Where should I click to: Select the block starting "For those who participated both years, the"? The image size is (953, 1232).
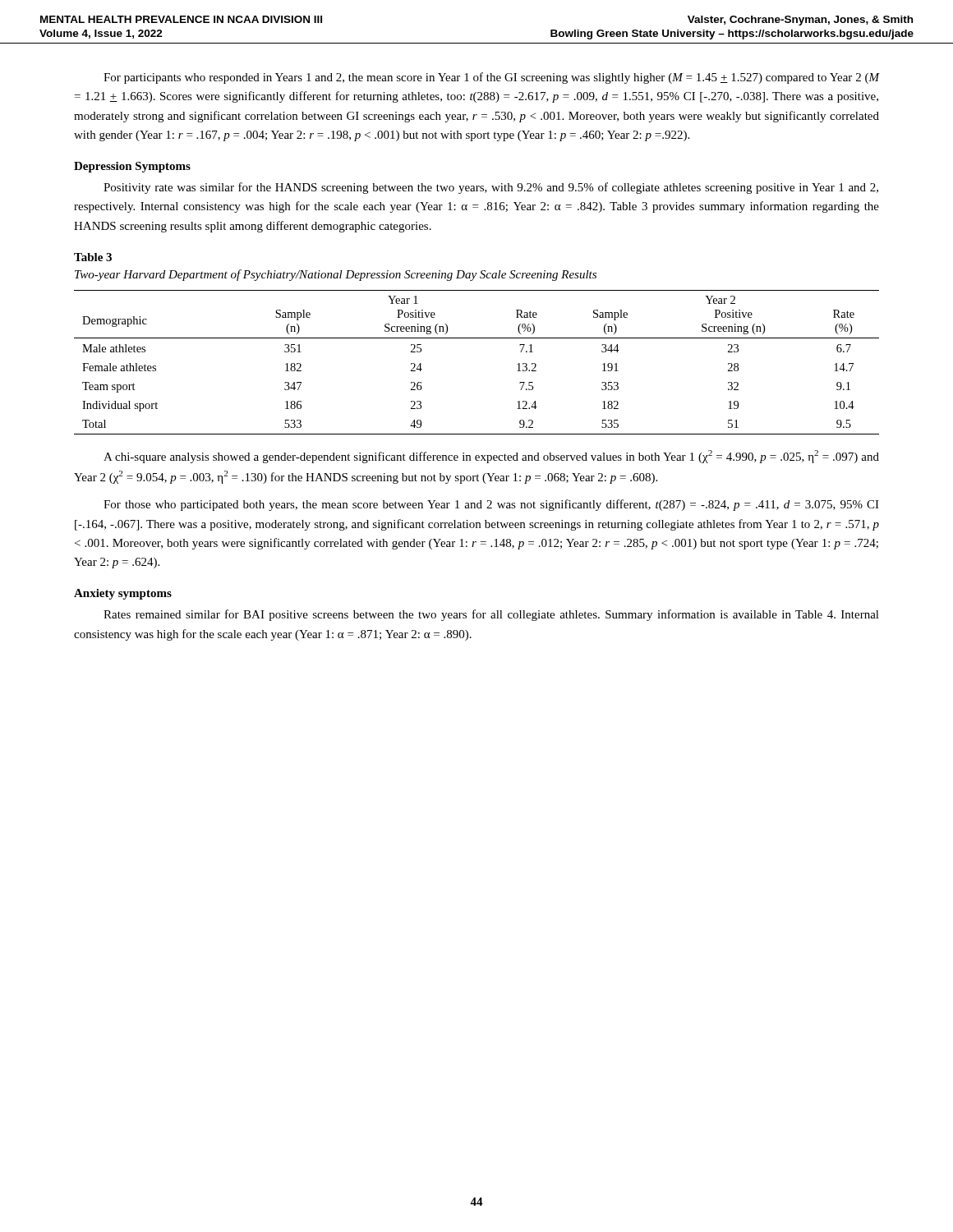point(476,533)
